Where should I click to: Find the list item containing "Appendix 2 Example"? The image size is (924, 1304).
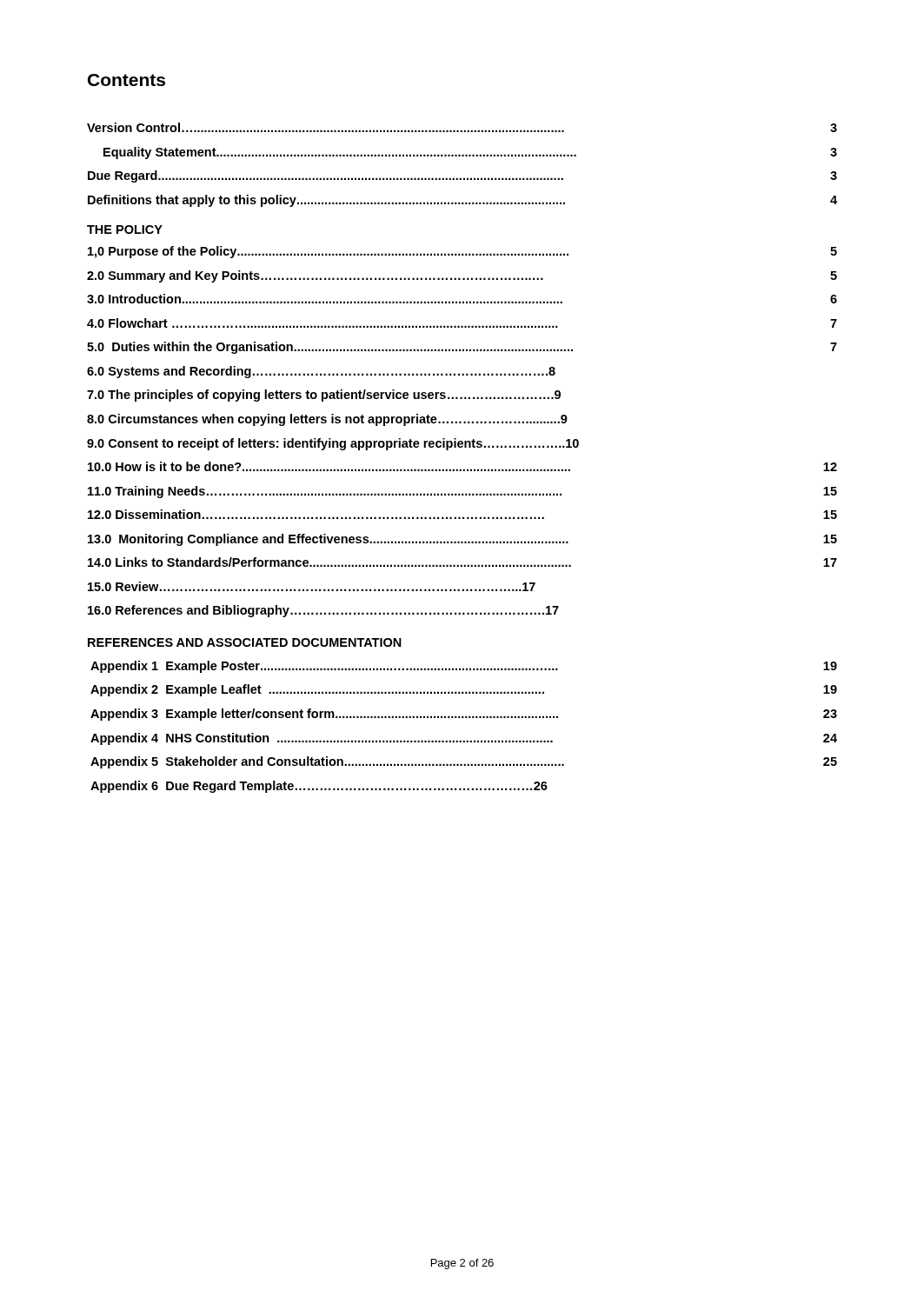pyautogui.click(x=464, y=690)
